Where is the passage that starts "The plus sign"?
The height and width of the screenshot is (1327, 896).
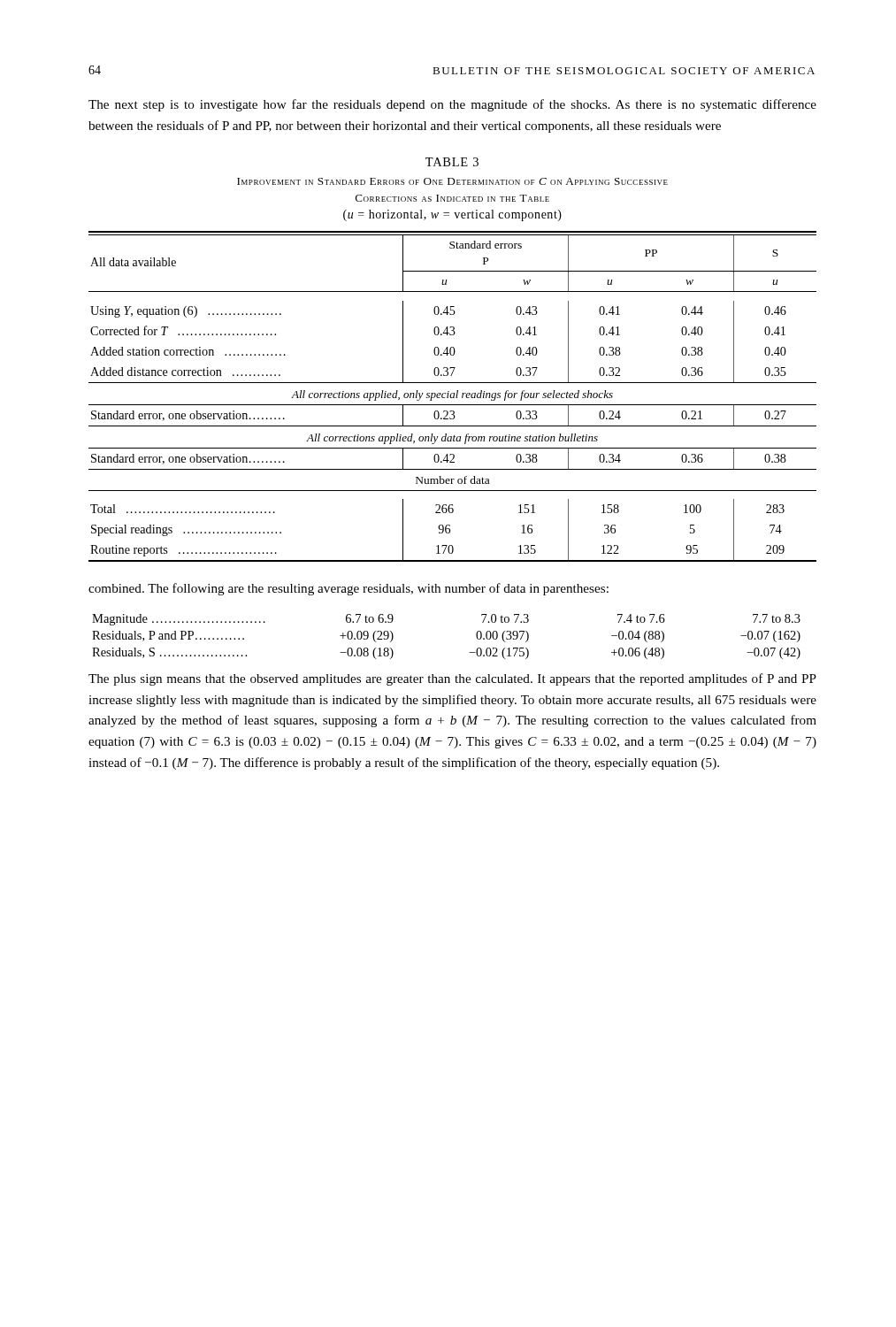click(452, 720)
